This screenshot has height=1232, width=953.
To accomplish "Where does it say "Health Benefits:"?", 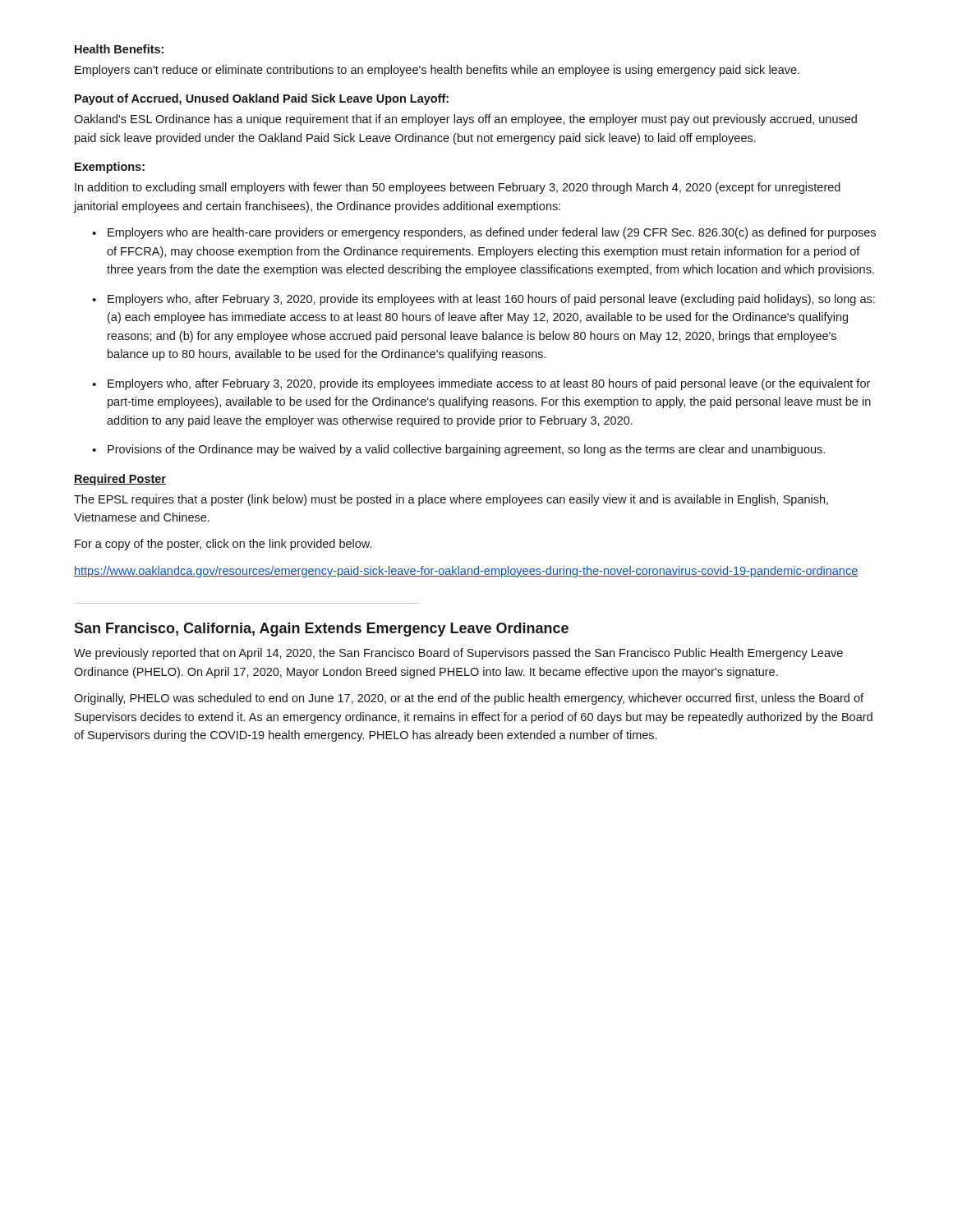I will (x=119, y=49).
